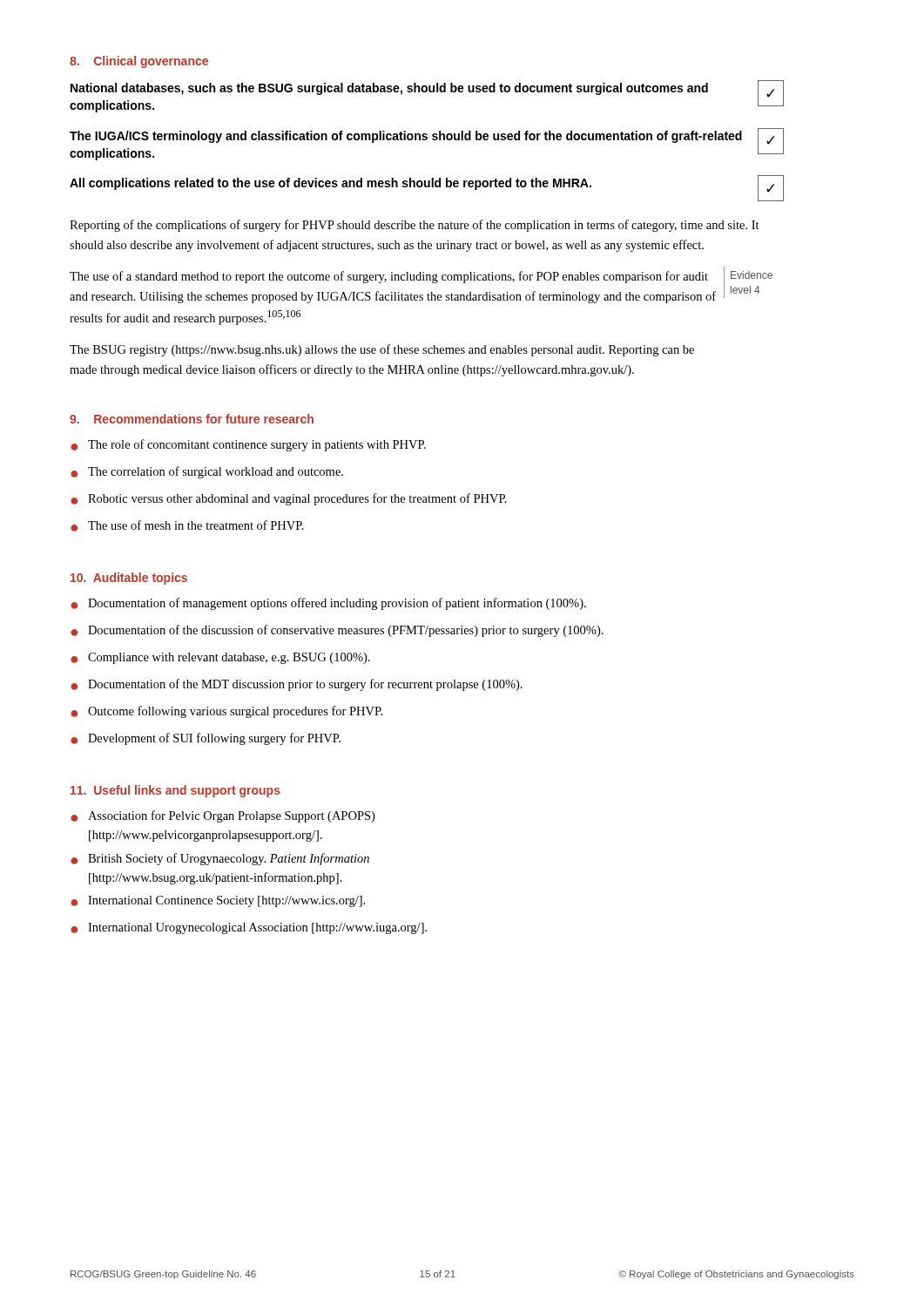Screen dimensions: 1307x924
Task: Where is the passage that starts "● Outcome following"?
Action: click(226, 712)
